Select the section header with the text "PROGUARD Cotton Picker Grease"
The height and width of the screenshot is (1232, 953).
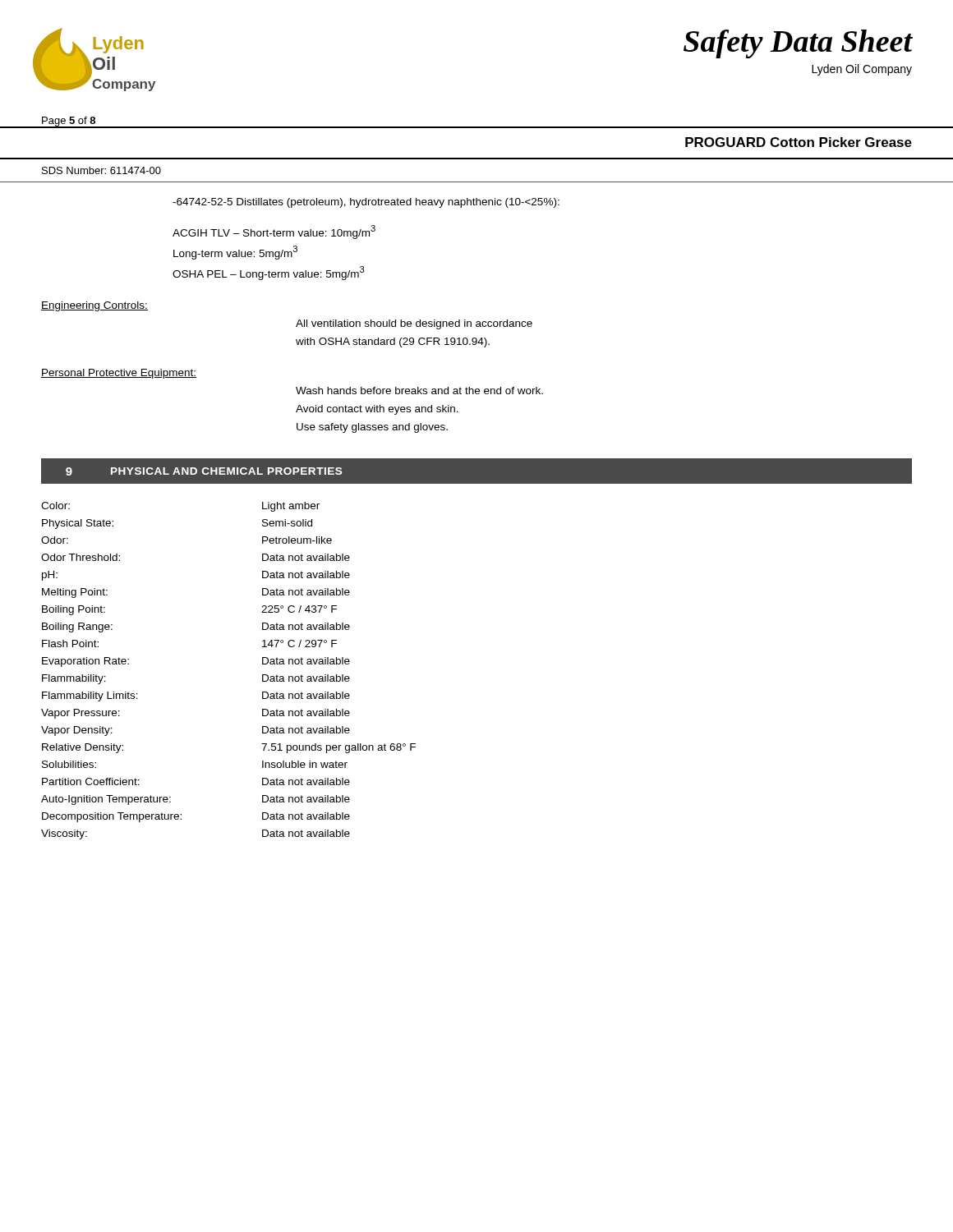(x=798, y=142)
